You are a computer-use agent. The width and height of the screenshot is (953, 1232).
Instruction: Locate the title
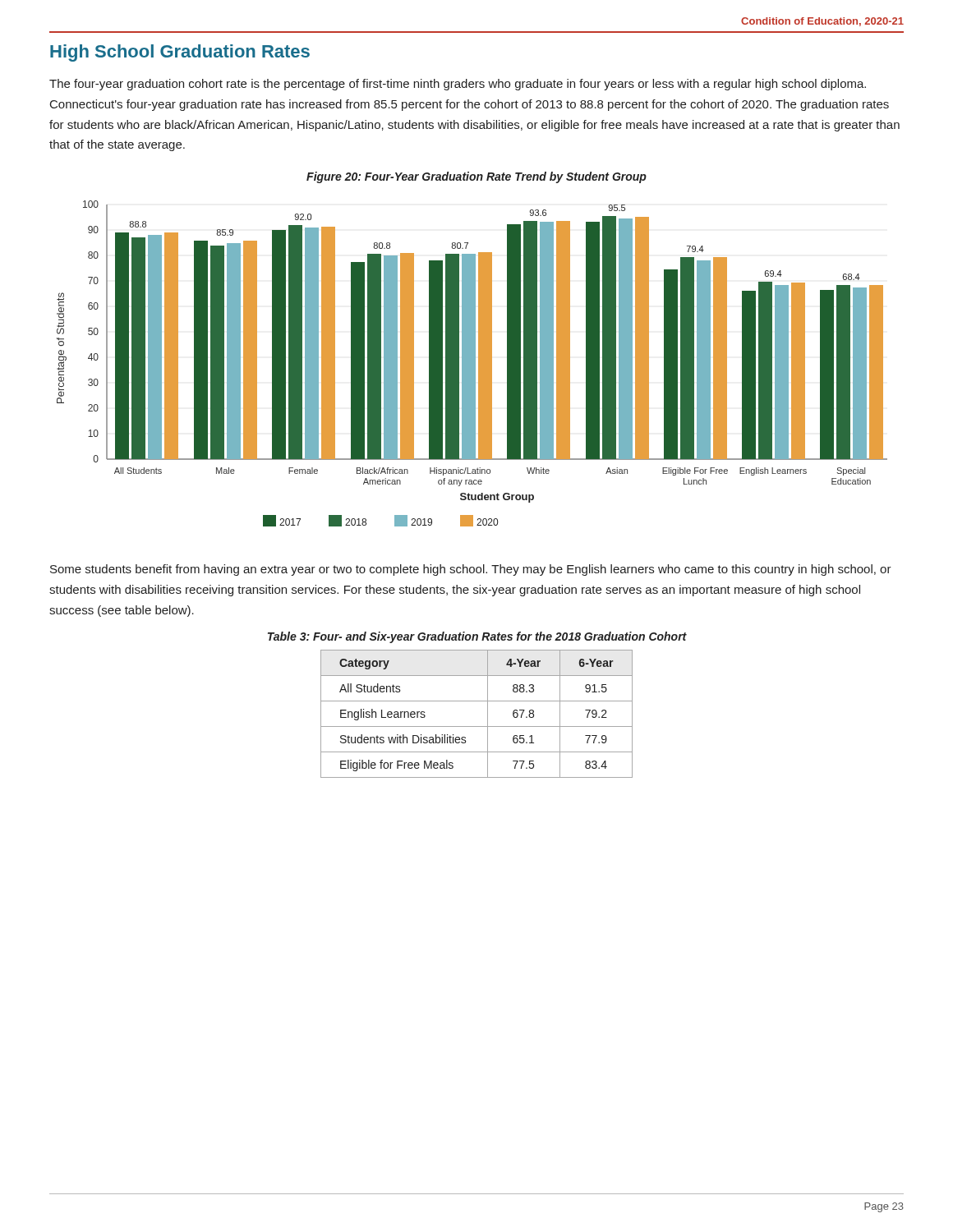(x=180, y=51)
